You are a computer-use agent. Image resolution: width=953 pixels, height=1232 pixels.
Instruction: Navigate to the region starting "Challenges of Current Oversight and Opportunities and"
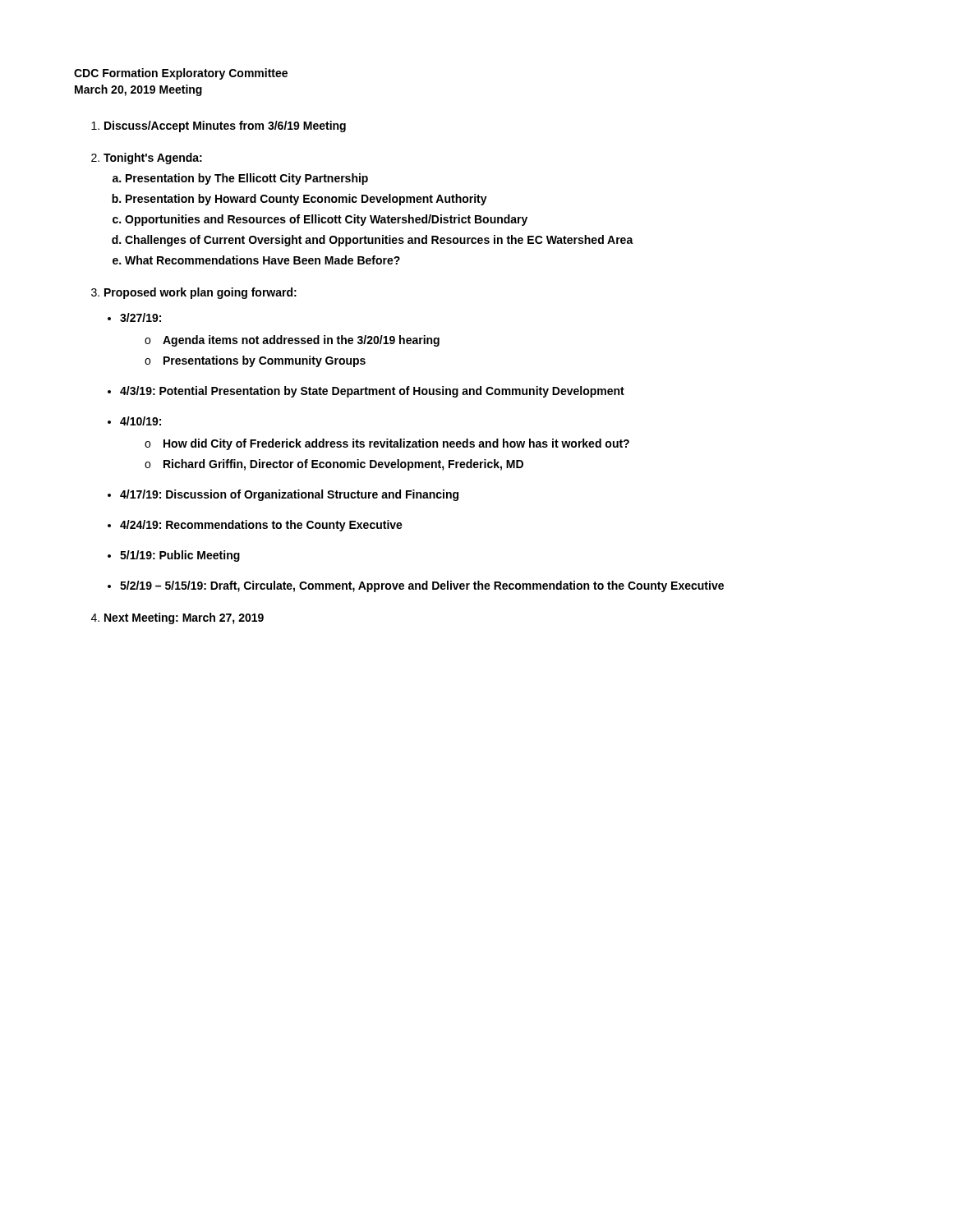[x=379, y=240]
